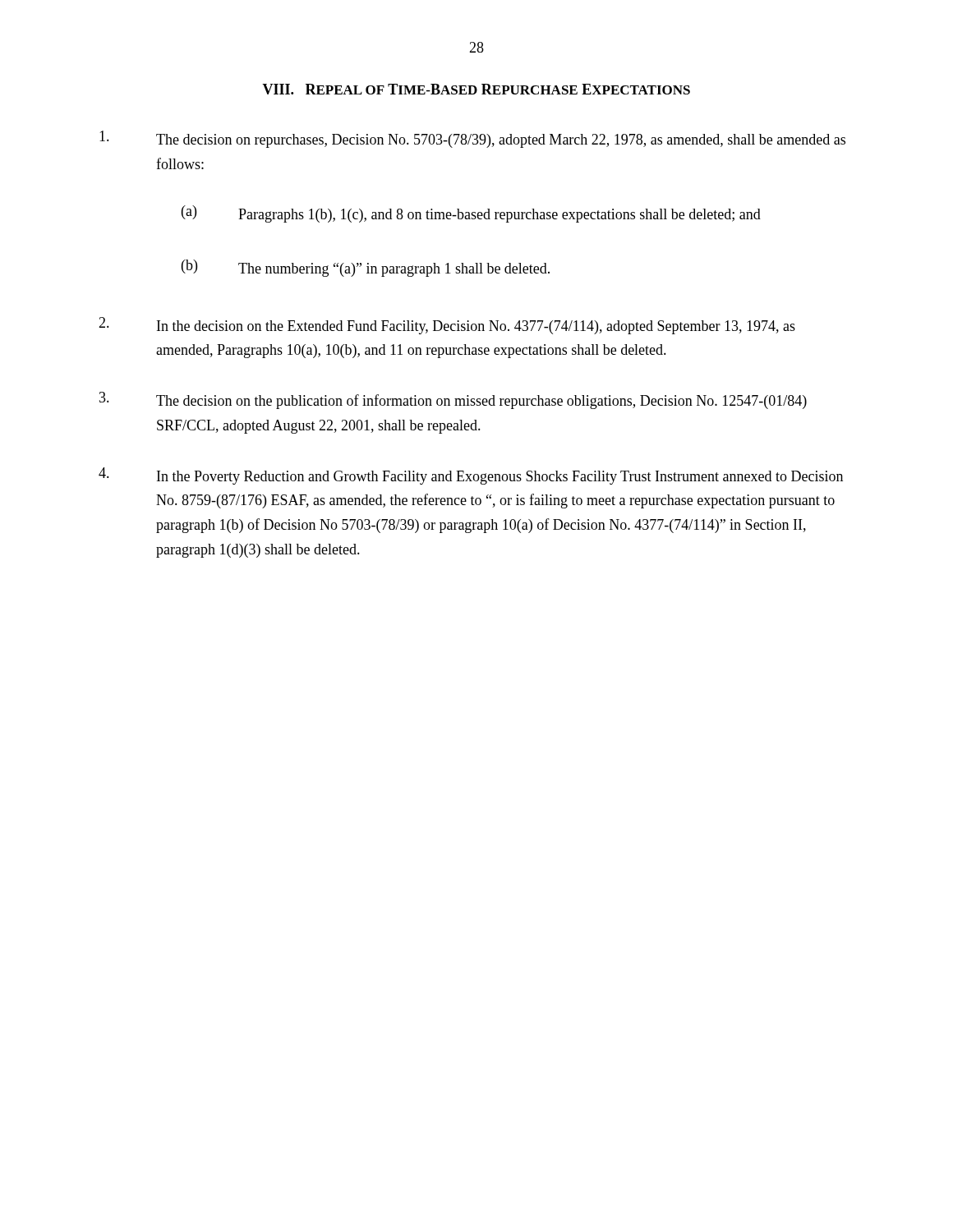Where is the passage that starts "4. In the Poverty"?

[476, 513]
